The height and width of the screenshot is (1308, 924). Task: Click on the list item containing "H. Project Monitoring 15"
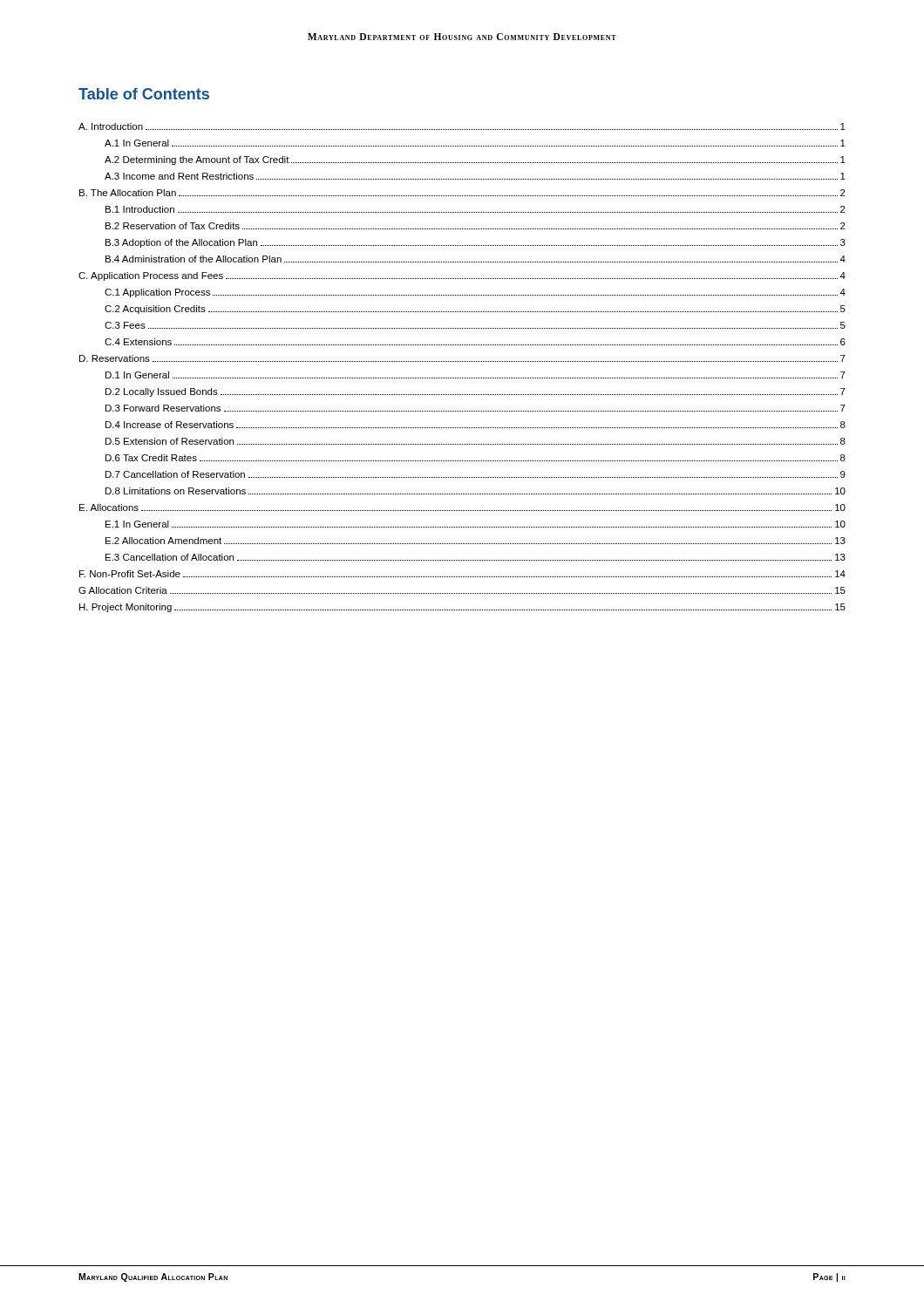coord(462,607)
